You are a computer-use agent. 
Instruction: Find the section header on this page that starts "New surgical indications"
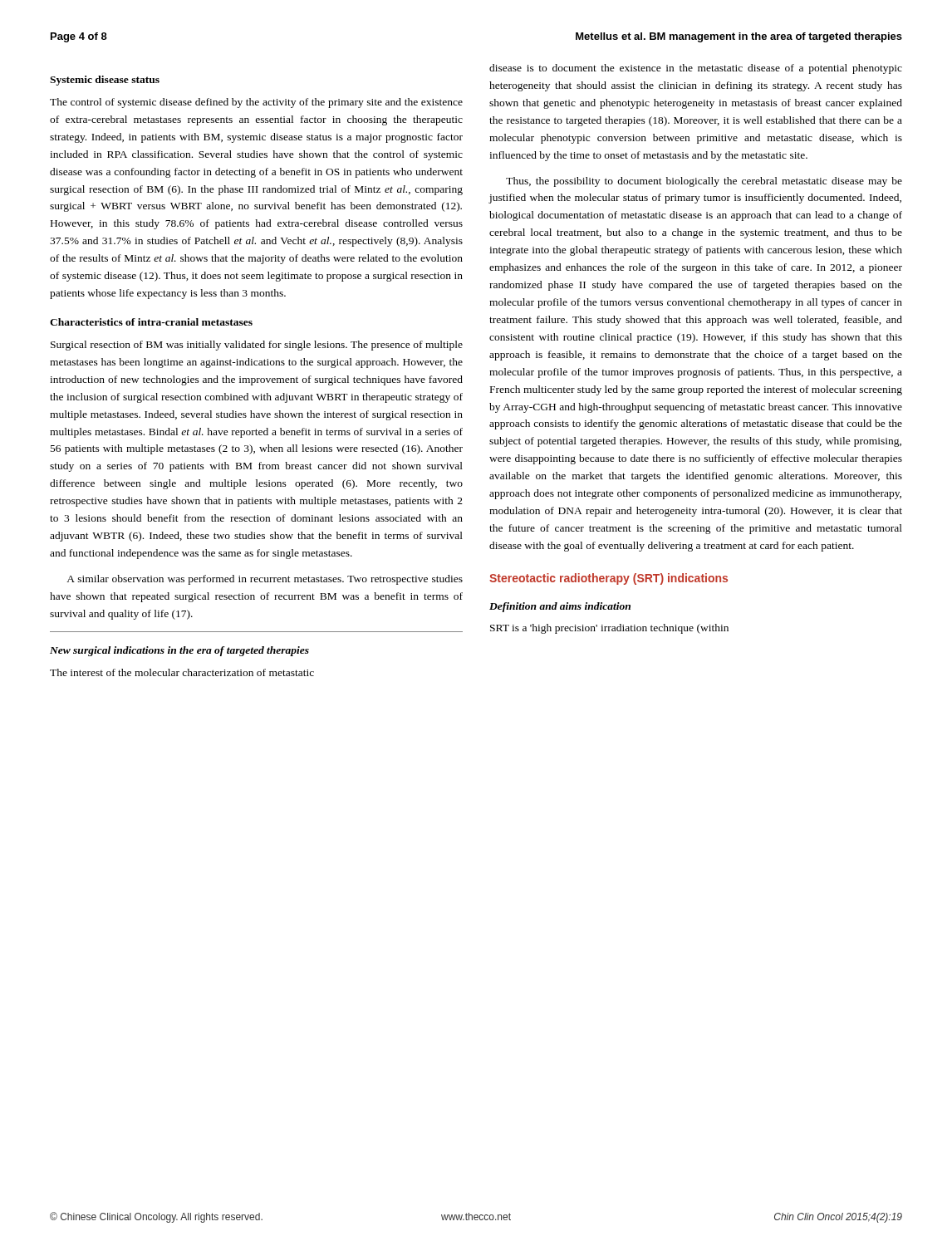[179, 650]
